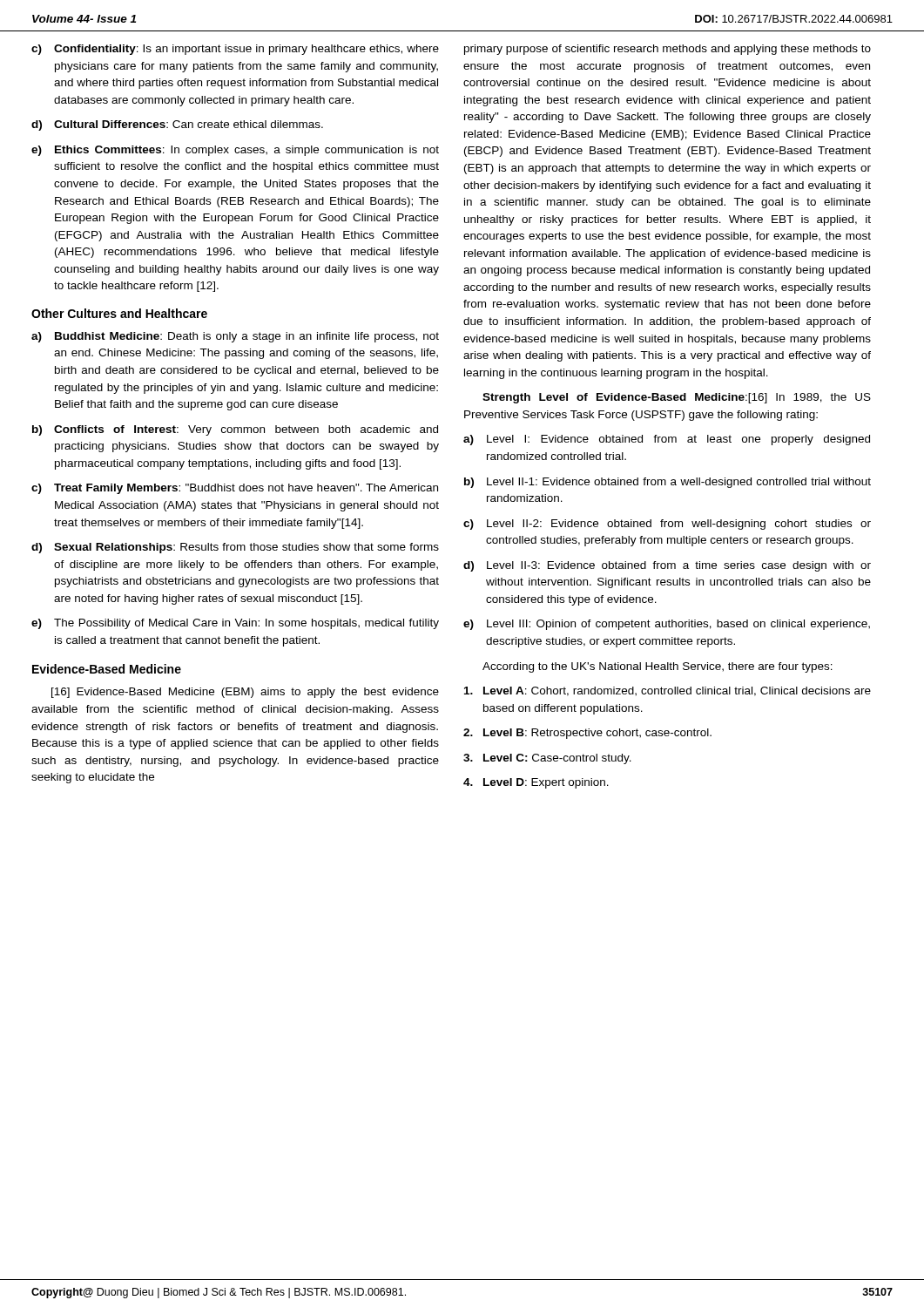Where does it say "Other Cultures and Healthcare"?
The width and height of the screenshot is (924, 1307).
[119, 314]
